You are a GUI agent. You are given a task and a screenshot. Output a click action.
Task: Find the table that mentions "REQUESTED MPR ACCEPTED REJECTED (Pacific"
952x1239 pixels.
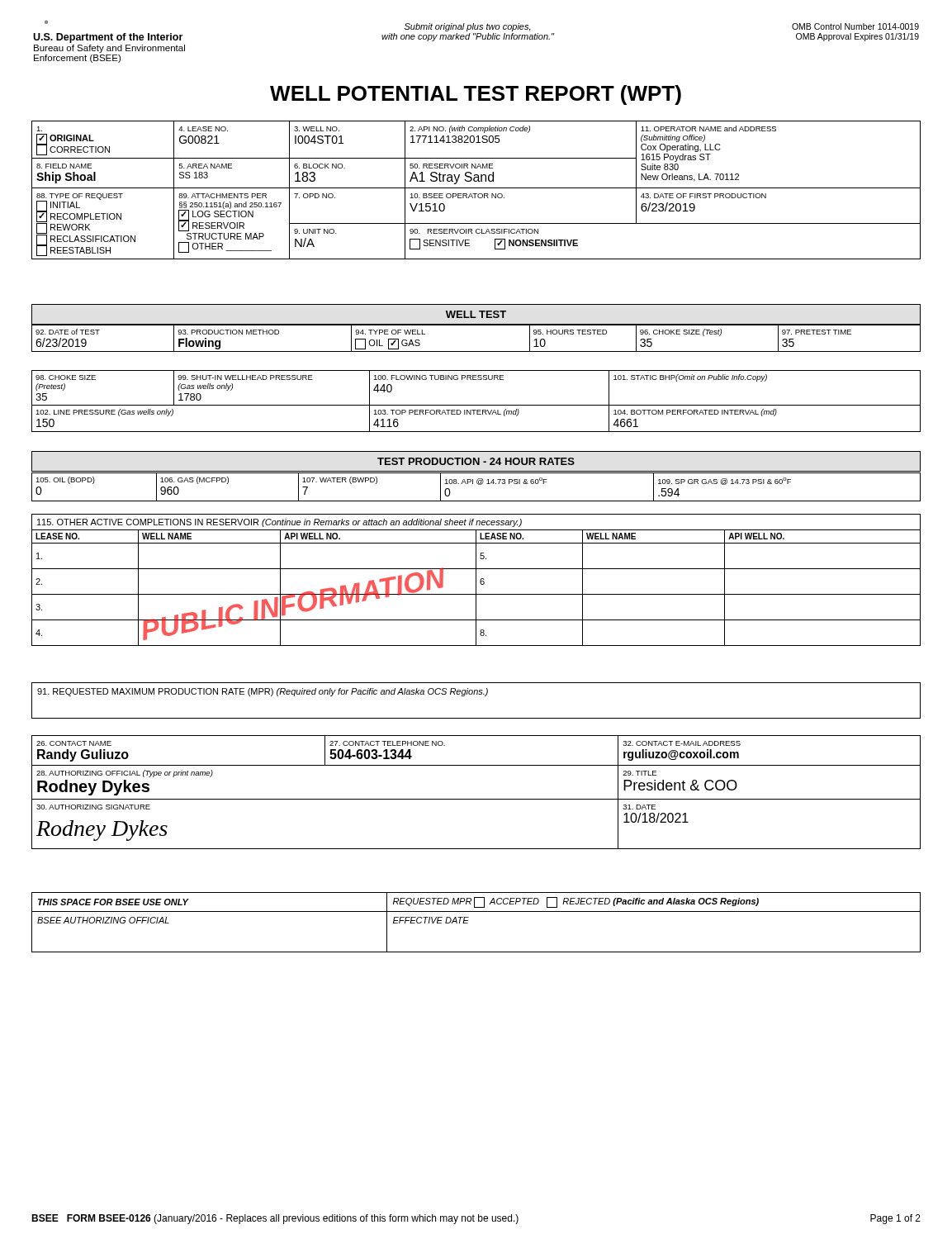(476, 922)
